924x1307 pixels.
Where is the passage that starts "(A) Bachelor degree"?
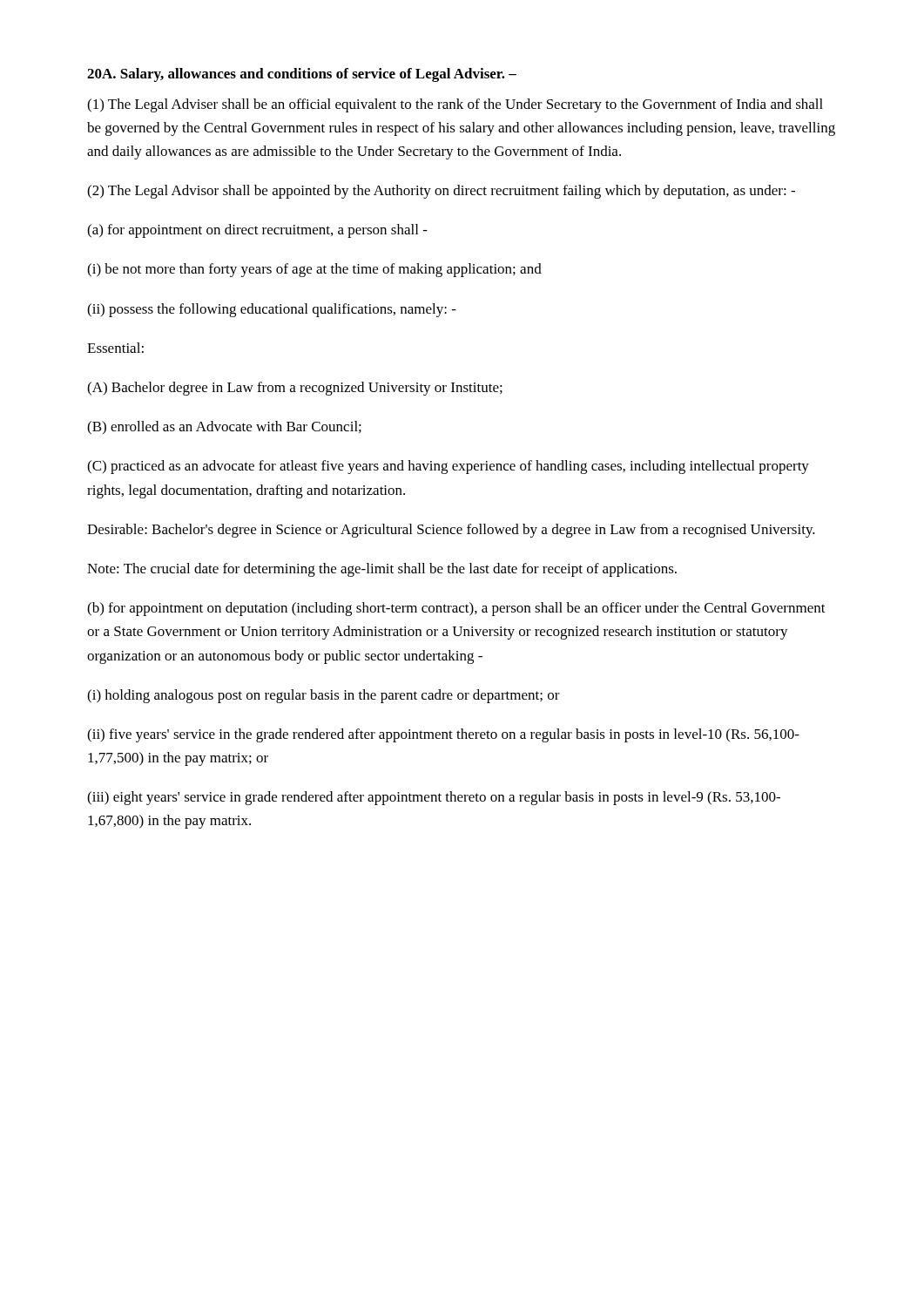pos(295,387)
